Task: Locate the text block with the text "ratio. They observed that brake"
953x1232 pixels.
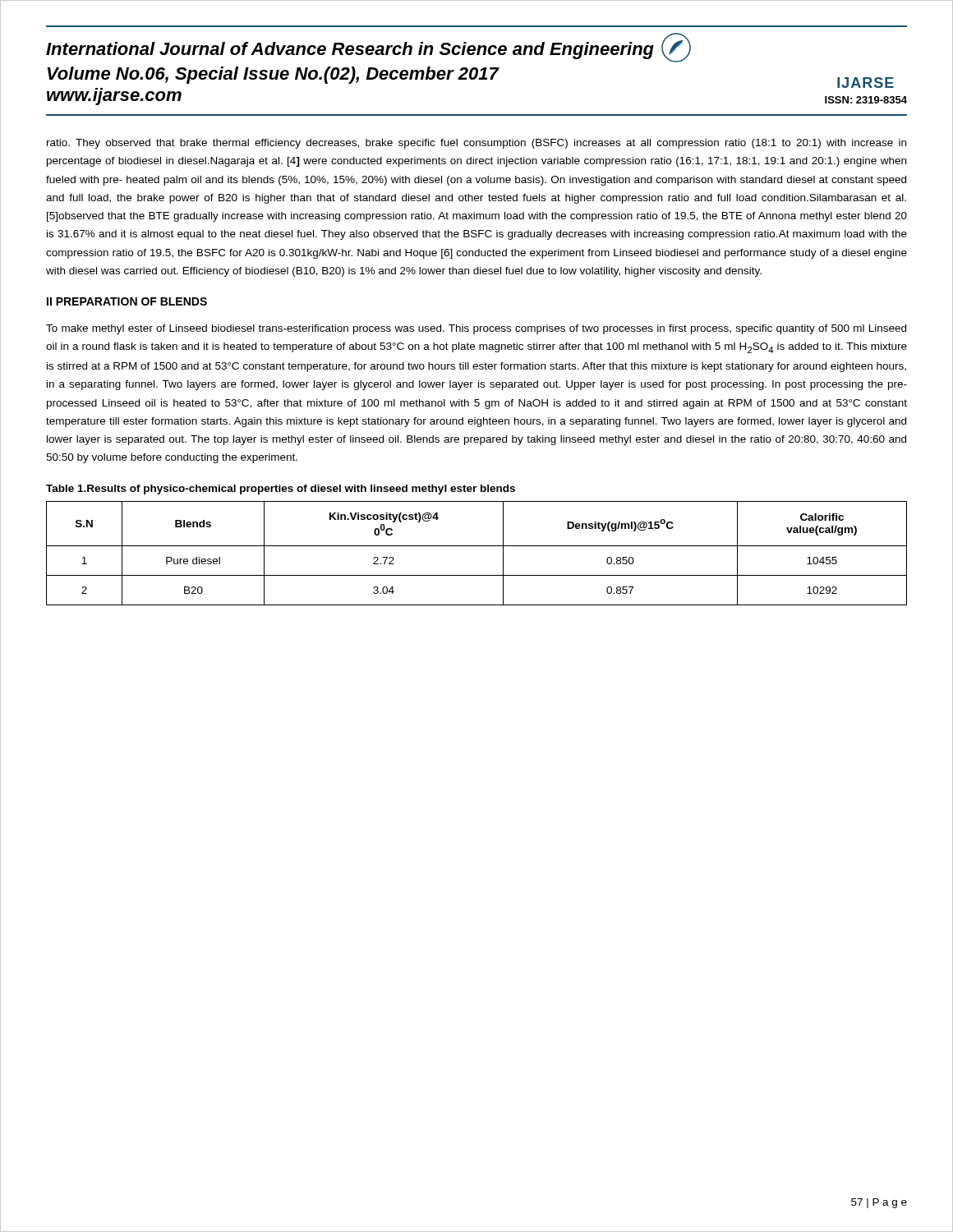Action: (x=476, y=207)
